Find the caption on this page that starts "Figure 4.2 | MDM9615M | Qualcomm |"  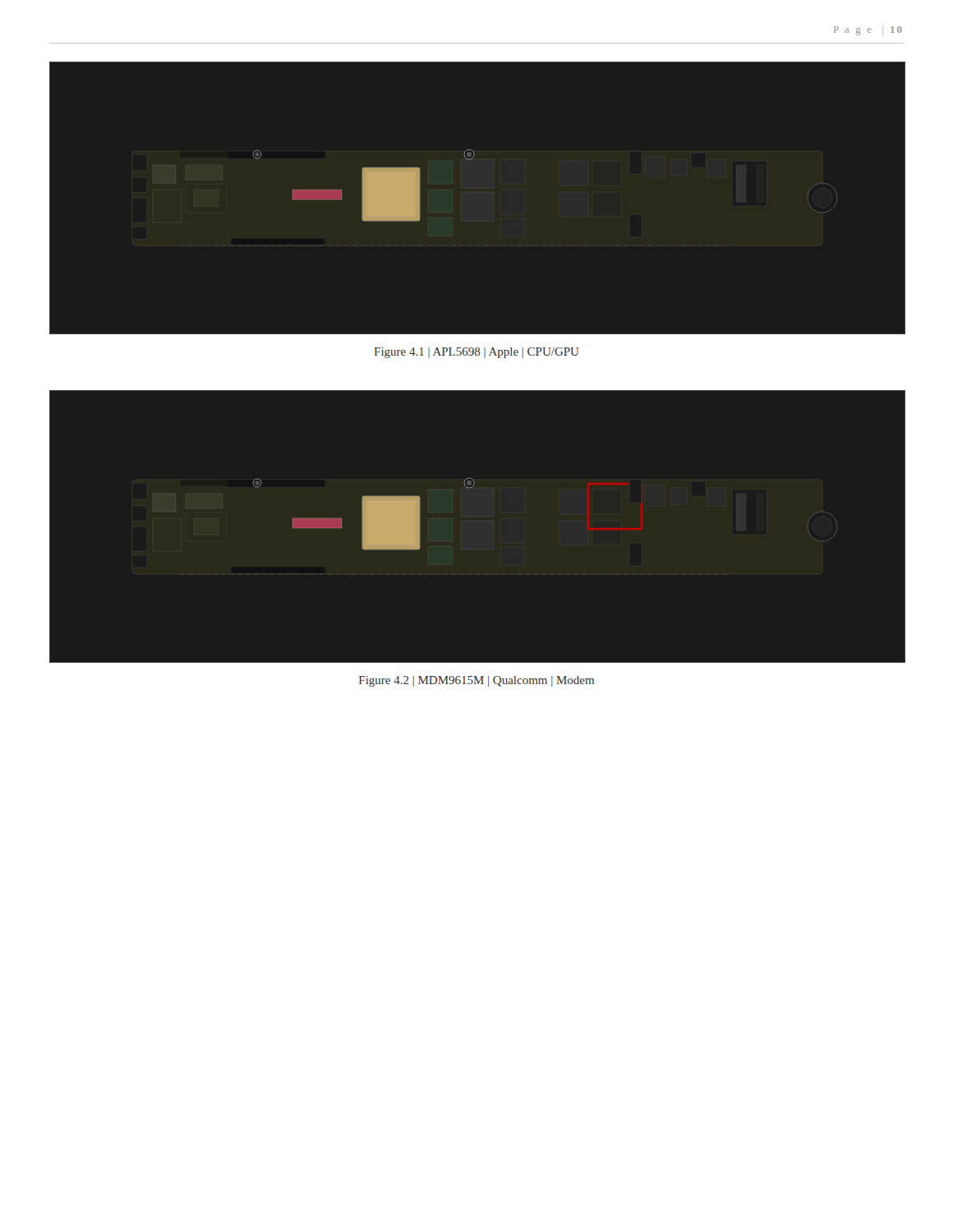click(x=476, y=680)
